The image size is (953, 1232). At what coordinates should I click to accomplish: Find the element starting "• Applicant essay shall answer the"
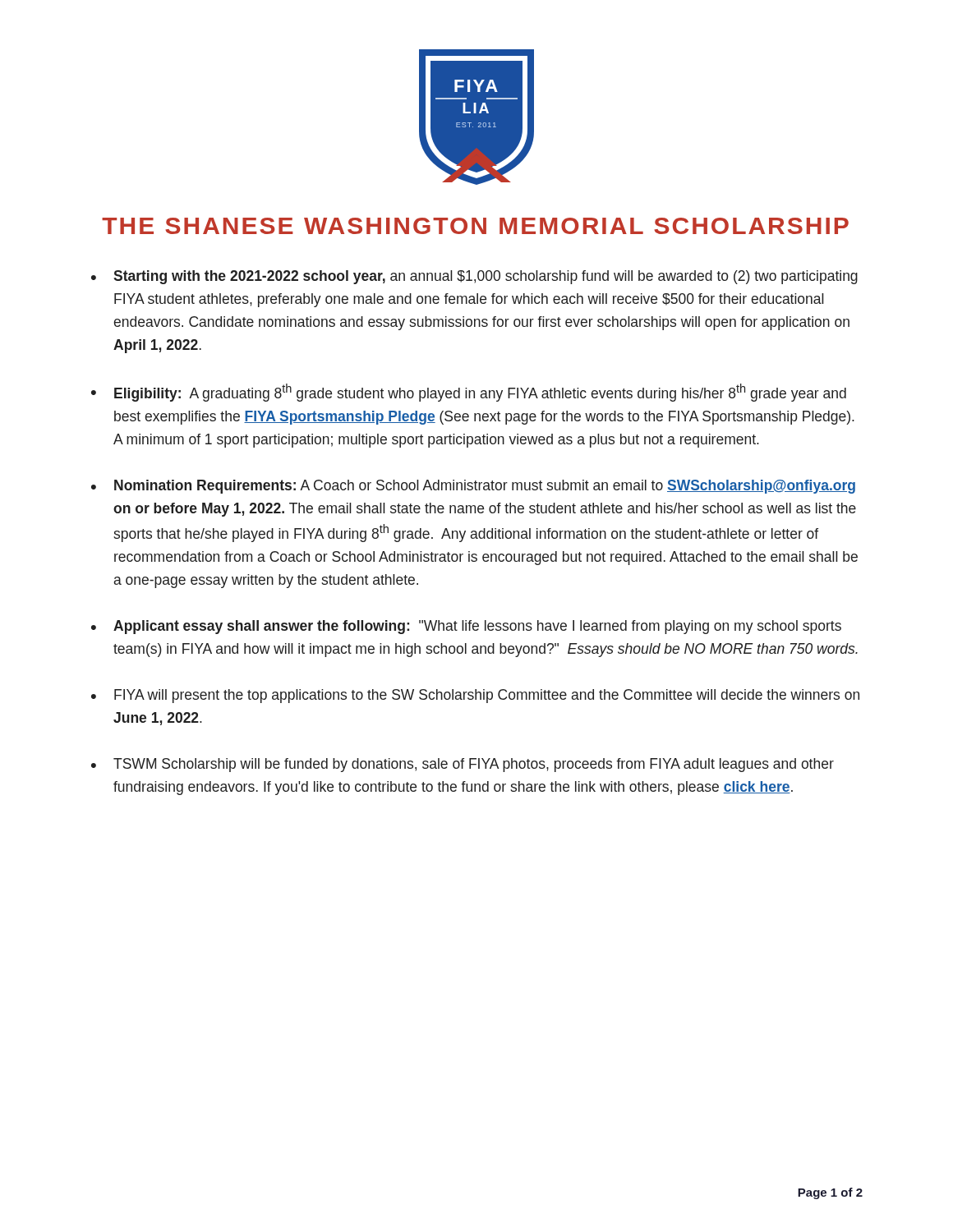pos(476,637)
